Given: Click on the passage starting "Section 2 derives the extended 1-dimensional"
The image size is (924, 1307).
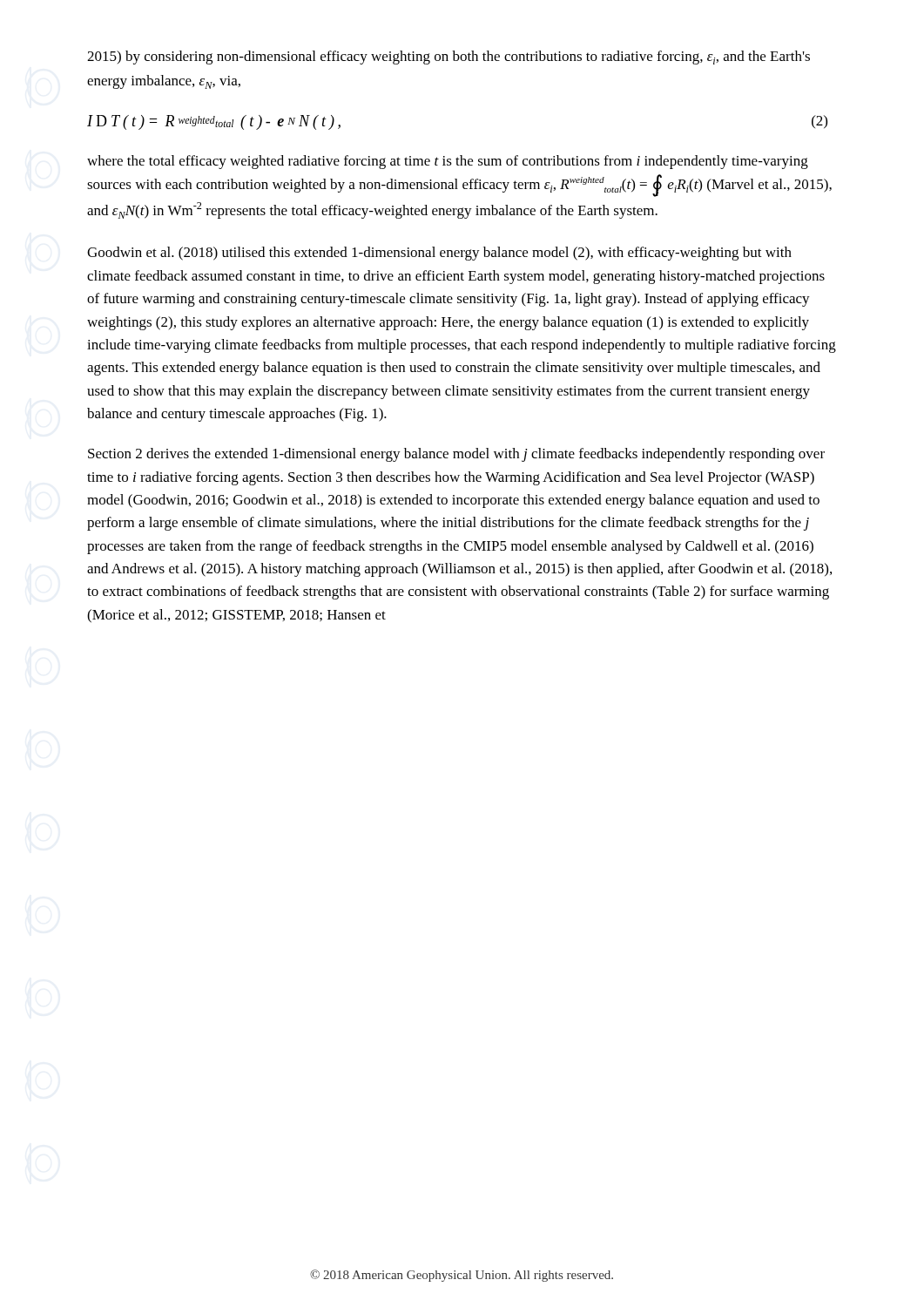Looking at the screenshot, I should click(460, 534).
